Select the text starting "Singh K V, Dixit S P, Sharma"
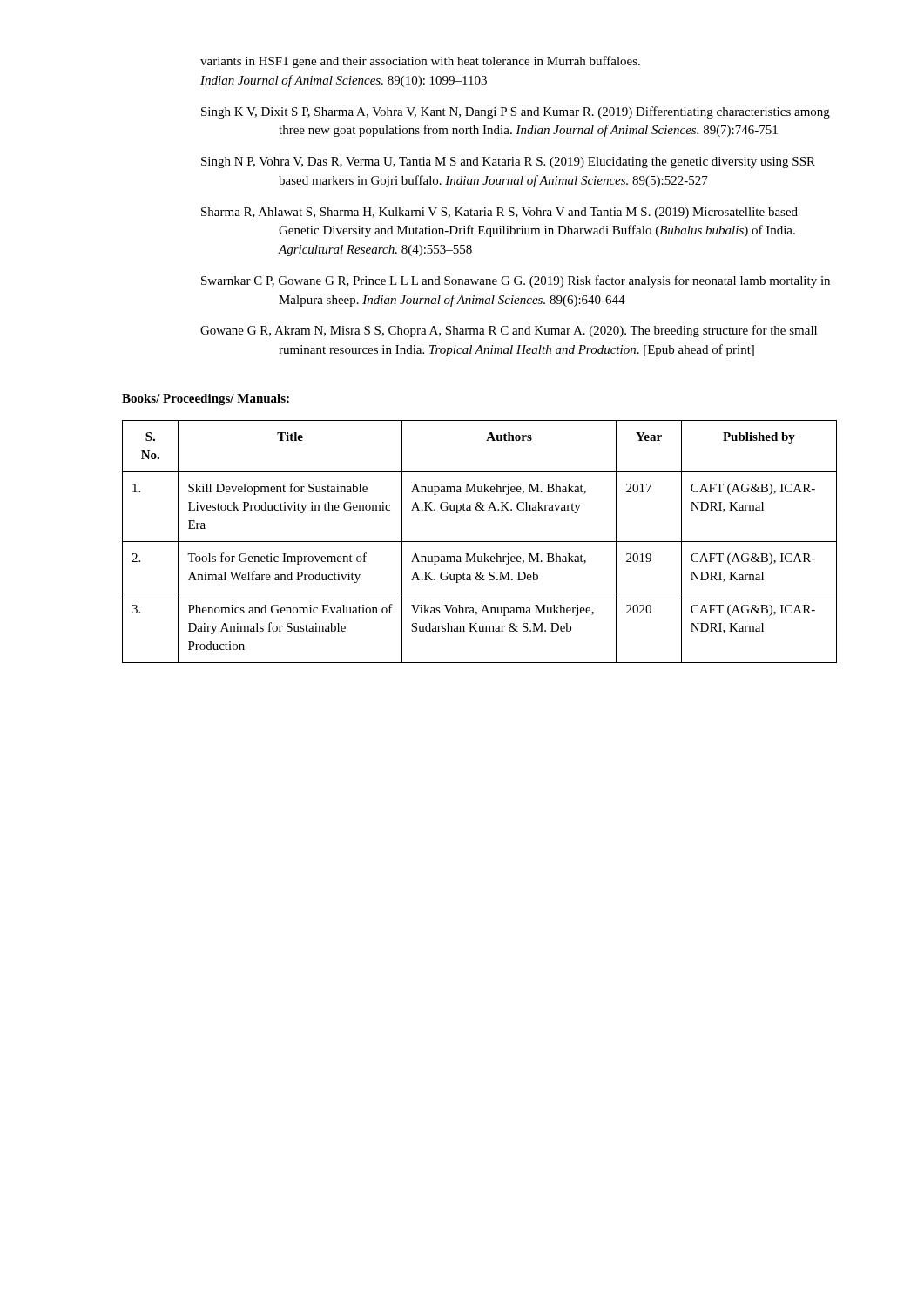This screenshot has height=1307, width=924. point(479,121)
